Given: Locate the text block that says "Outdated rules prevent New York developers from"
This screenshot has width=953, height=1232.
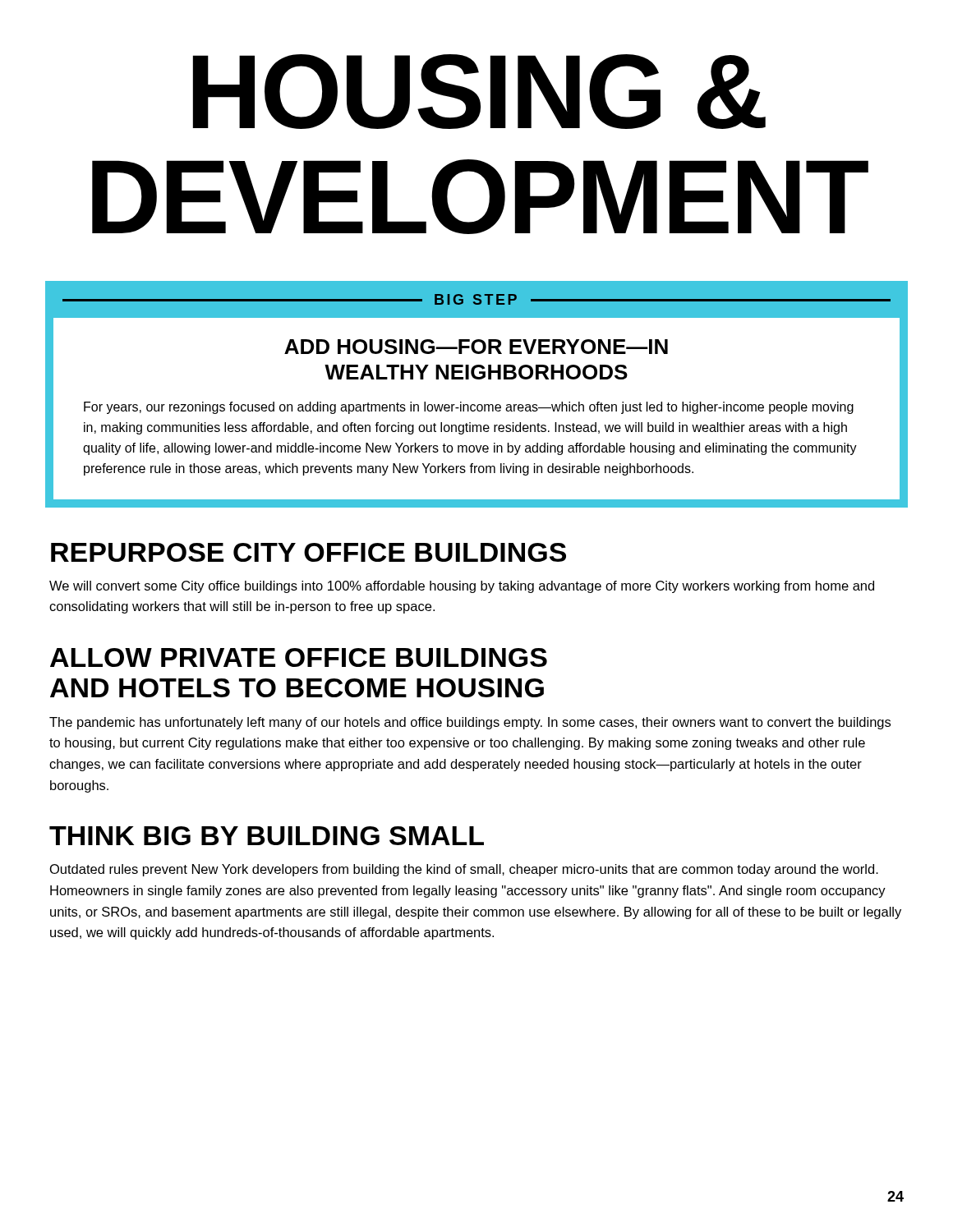Looking at the screenshot, I should click(475, 901).
